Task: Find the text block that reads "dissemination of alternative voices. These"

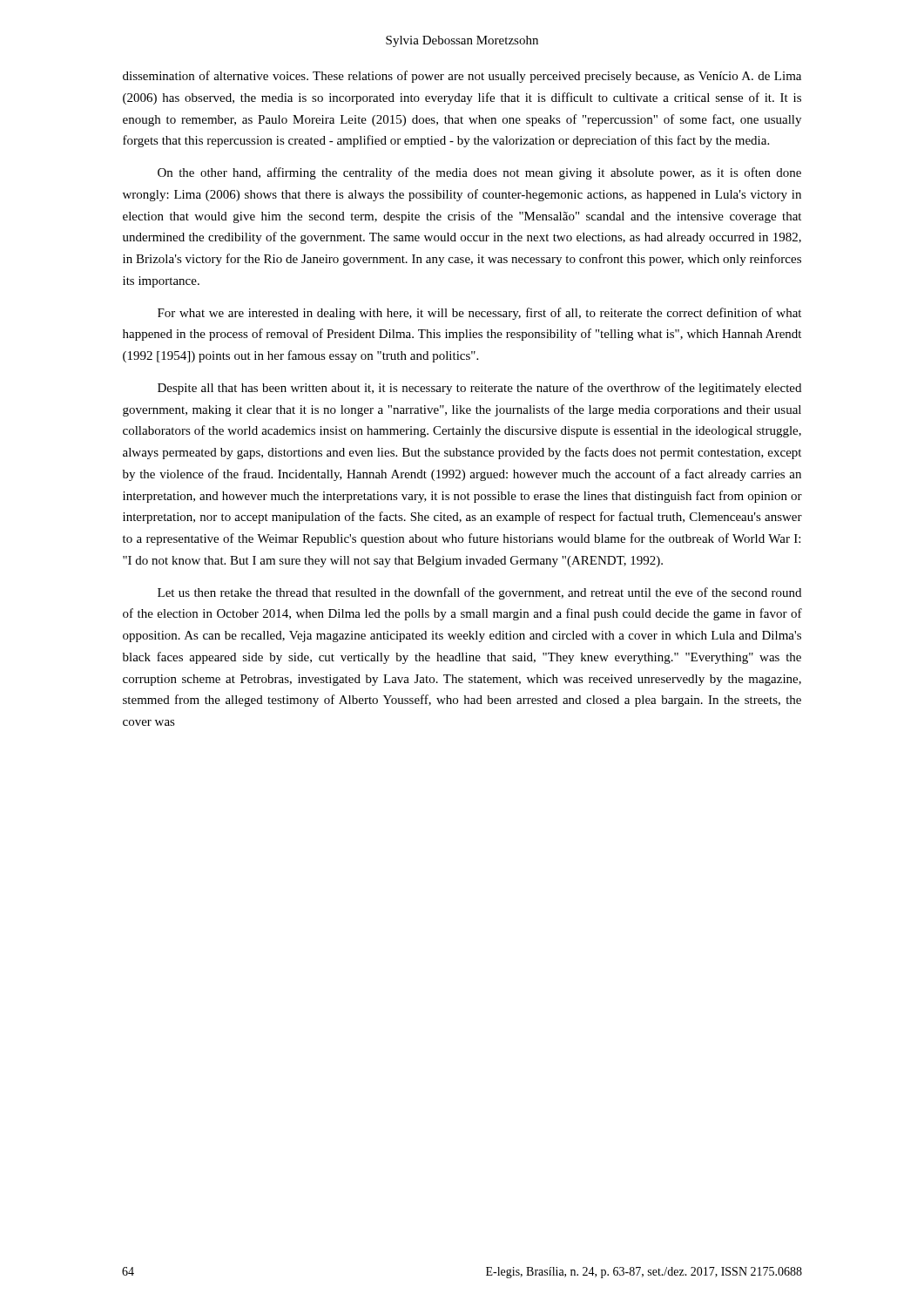Action: [462, 108]
